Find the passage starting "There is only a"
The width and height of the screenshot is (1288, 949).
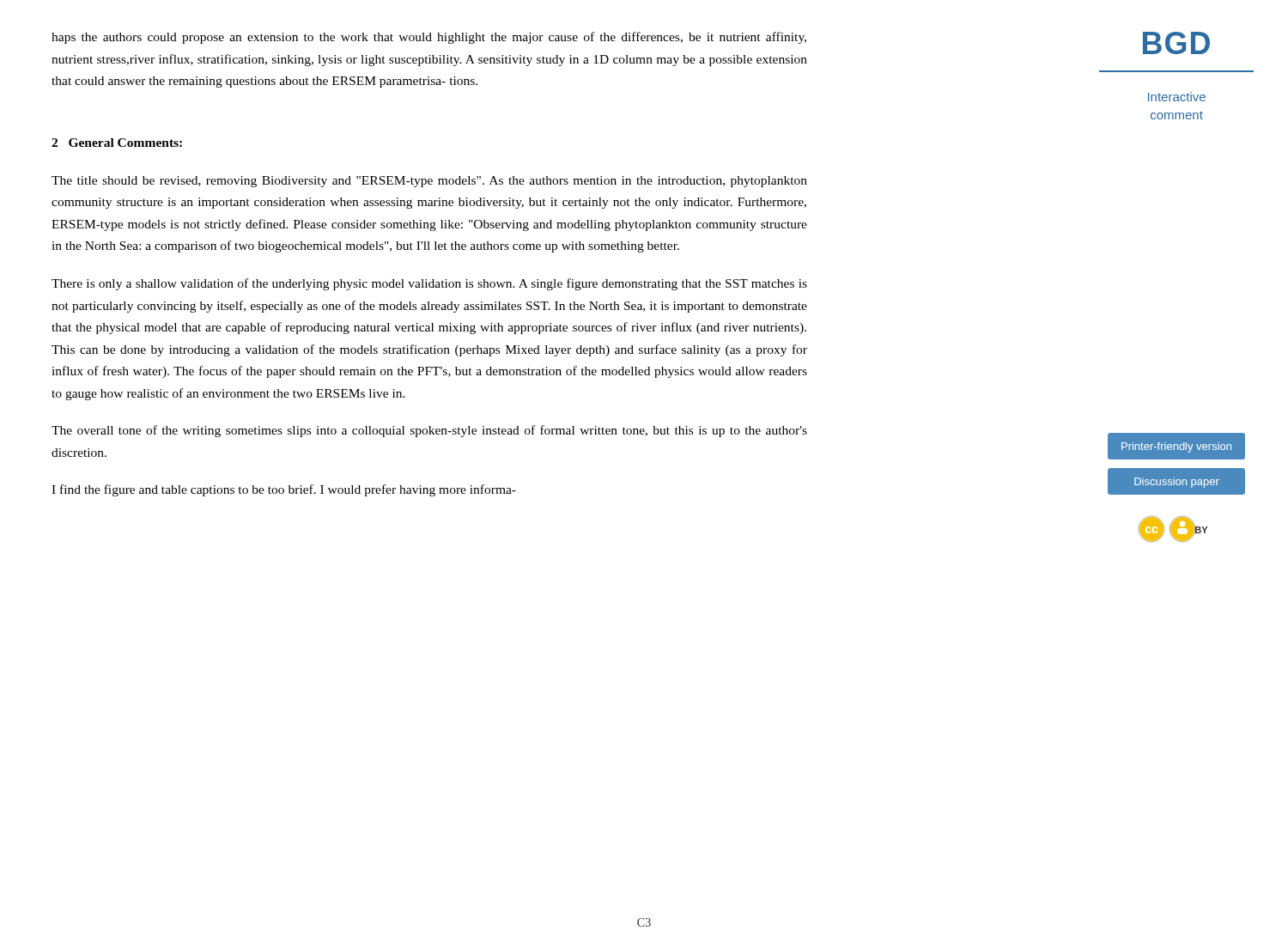coord(429,338)
